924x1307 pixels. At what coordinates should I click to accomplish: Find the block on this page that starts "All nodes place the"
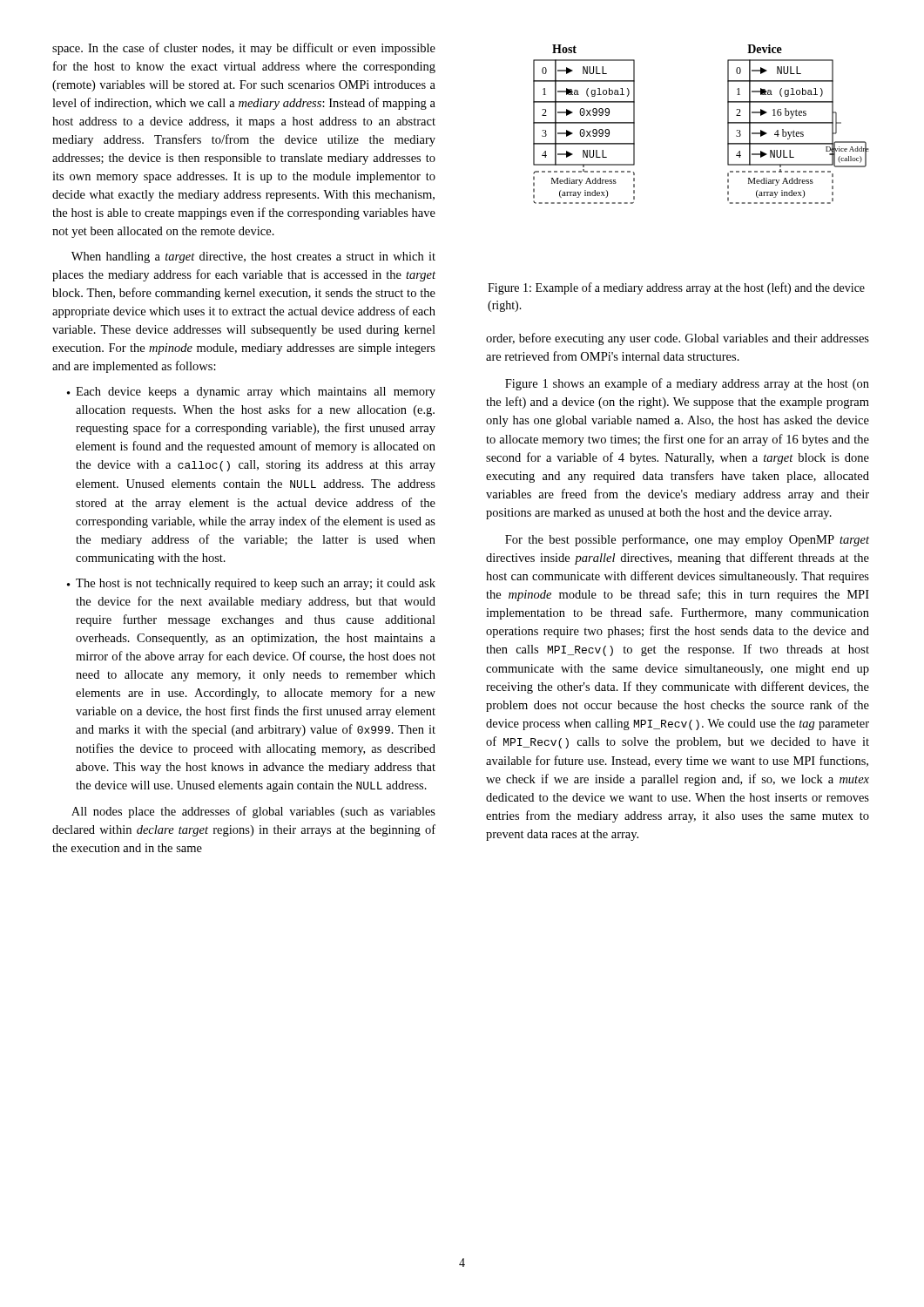(244, 830)
